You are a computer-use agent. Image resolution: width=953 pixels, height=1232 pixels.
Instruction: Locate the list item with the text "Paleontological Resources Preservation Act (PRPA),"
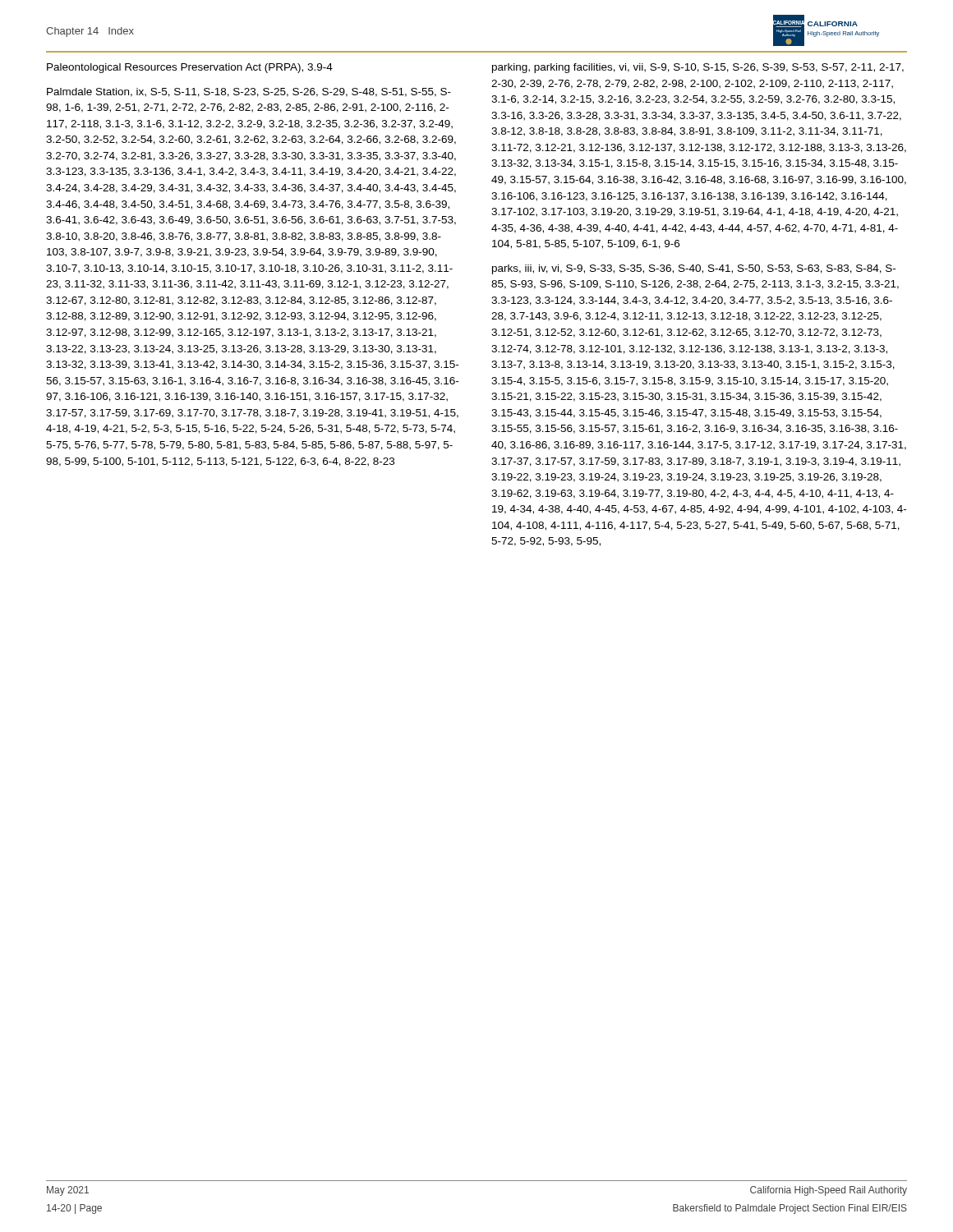click(x=189, y=67)
